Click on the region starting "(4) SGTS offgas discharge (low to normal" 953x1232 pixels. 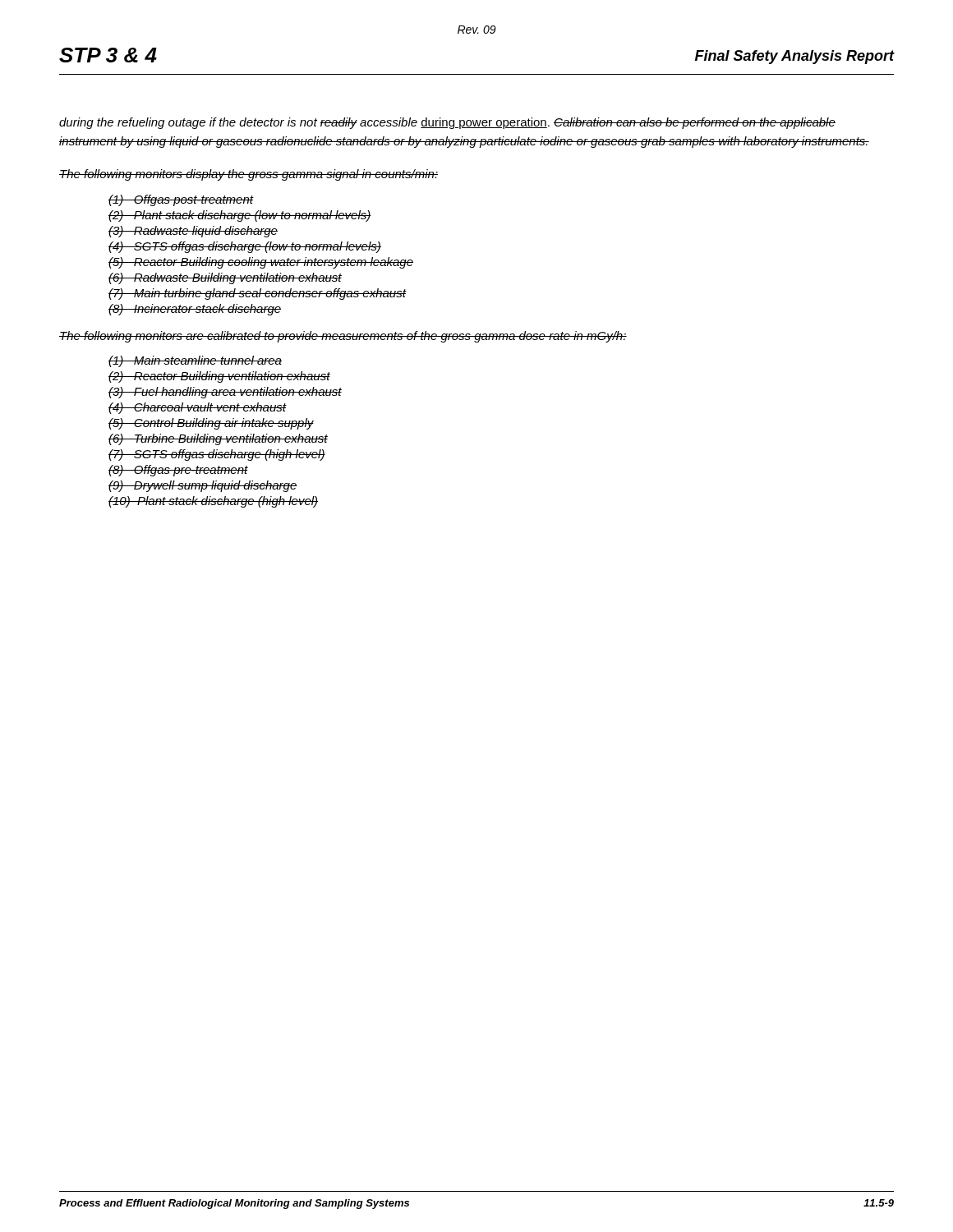(245, 246)
